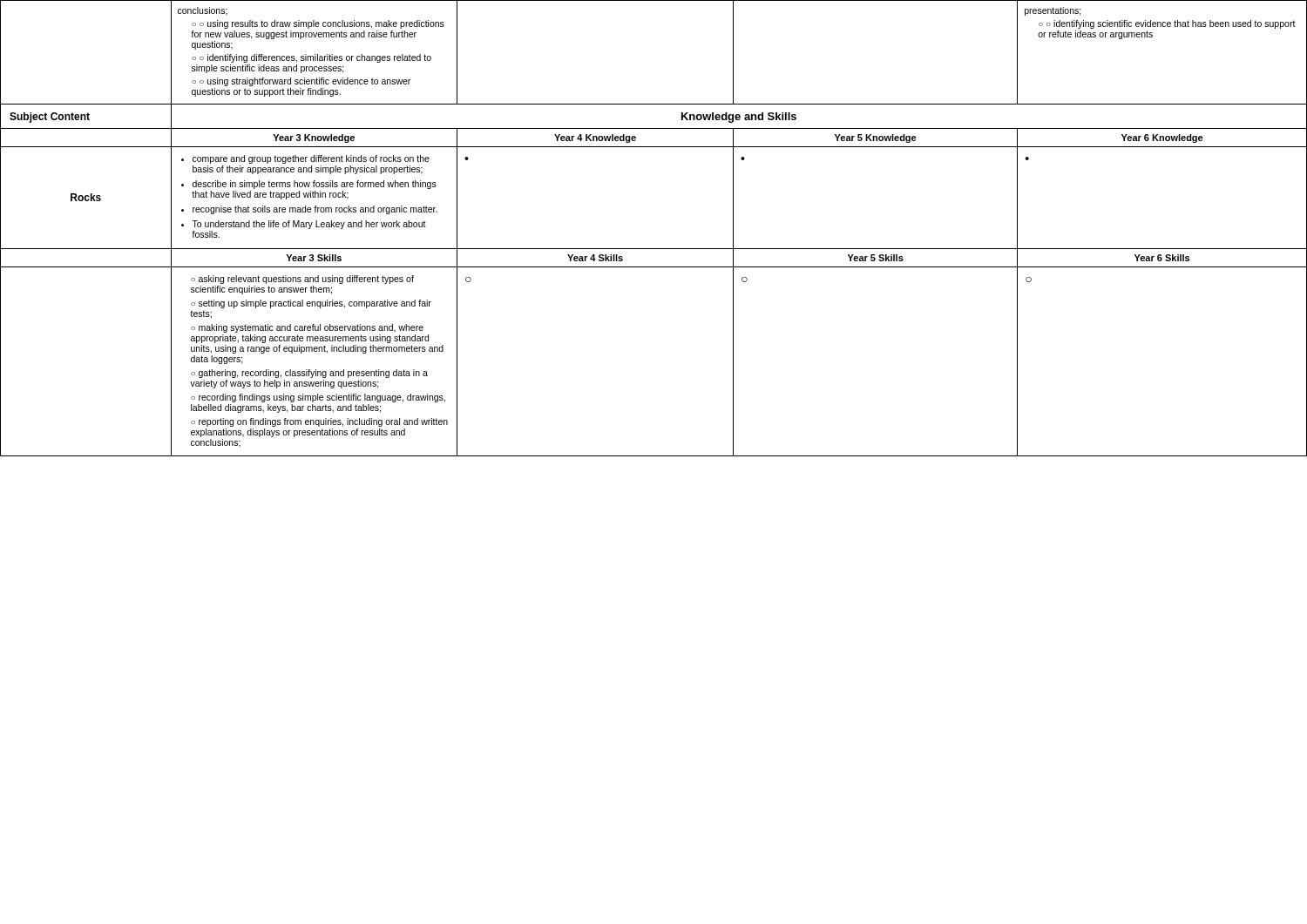Image resolution: width=1307 pixels, height=924 pixels.
Task: Where does it say "Knowledge and Skills"?
Action: point(739,116)
